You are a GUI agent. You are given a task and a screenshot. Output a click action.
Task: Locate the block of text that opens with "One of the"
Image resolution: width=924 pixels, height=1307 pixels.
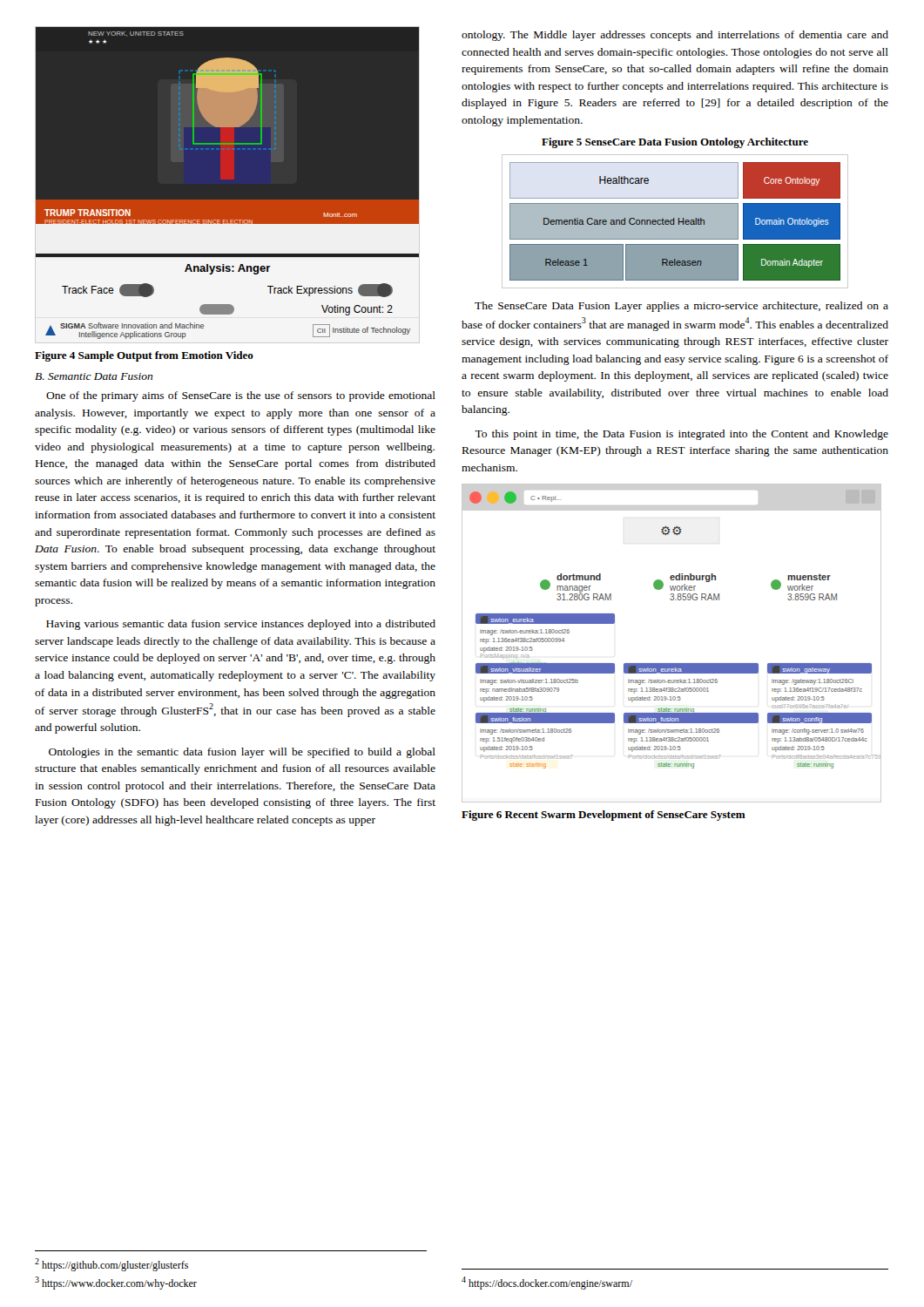(235, 497)
